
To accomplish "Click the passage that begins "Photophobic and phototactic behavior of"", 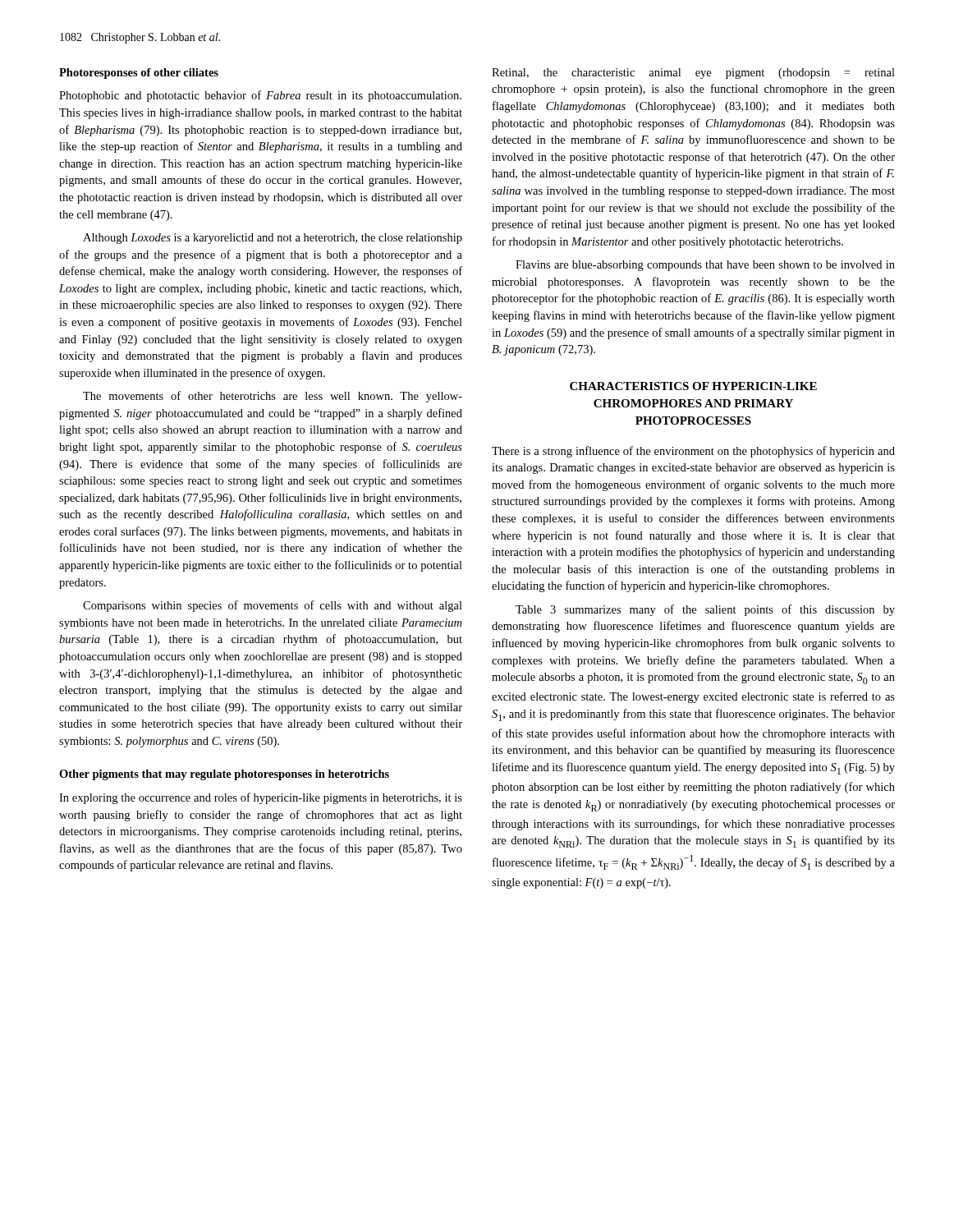I will pyautogui.click(x=261, y=155).
